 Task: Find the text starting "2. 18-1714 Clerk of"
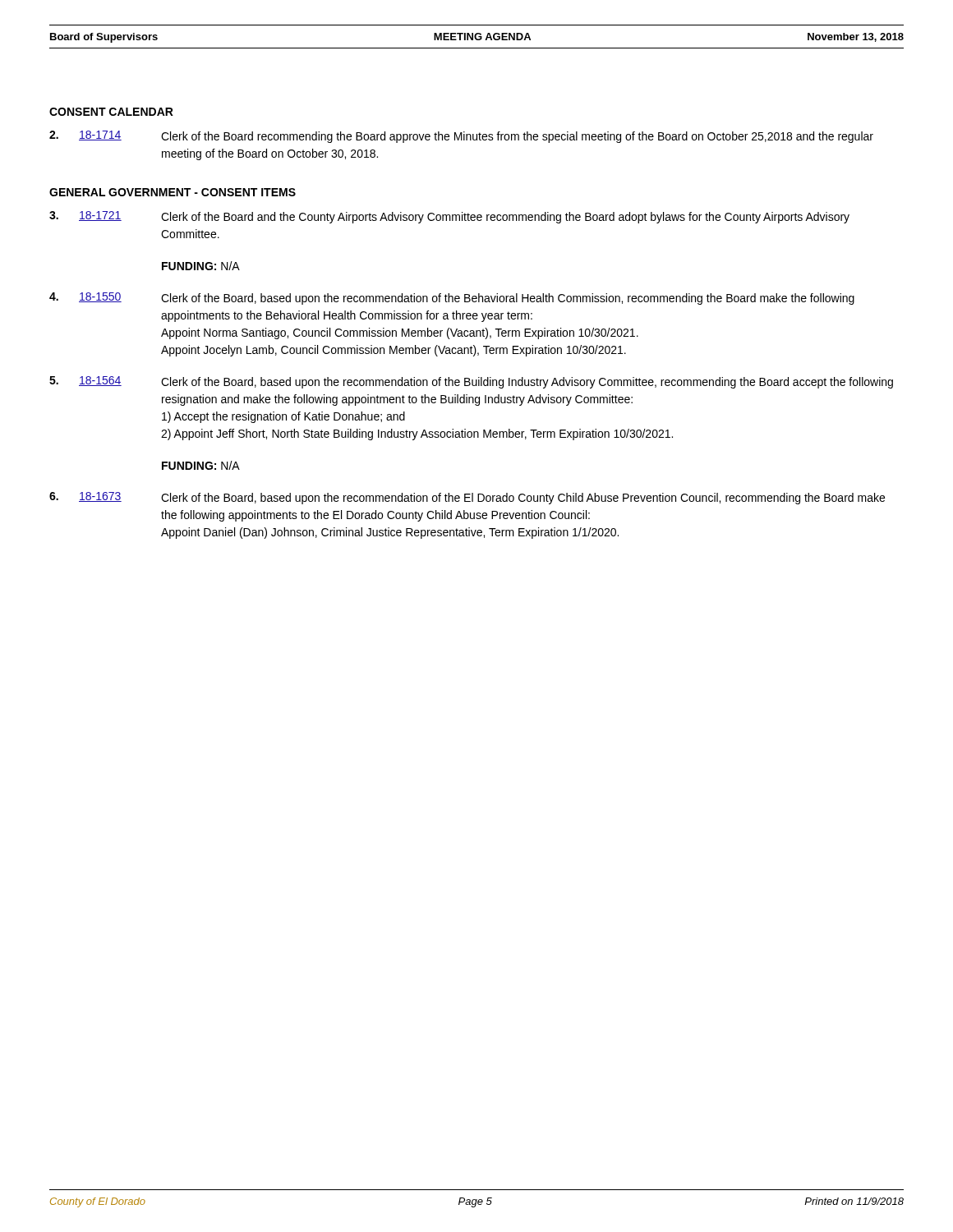pos(476,145)
